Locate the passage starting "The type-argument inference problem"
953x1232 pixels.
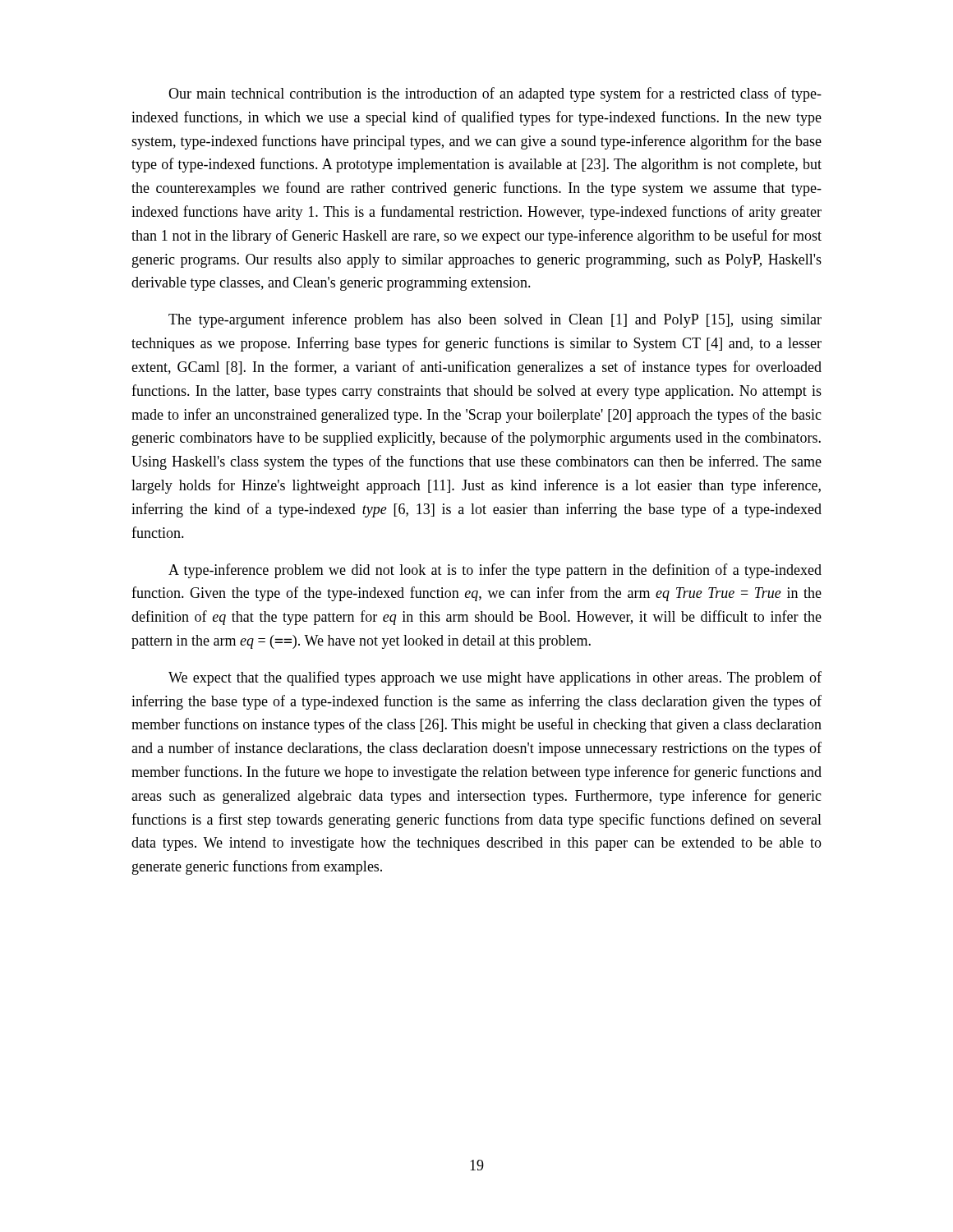point(476,427)
